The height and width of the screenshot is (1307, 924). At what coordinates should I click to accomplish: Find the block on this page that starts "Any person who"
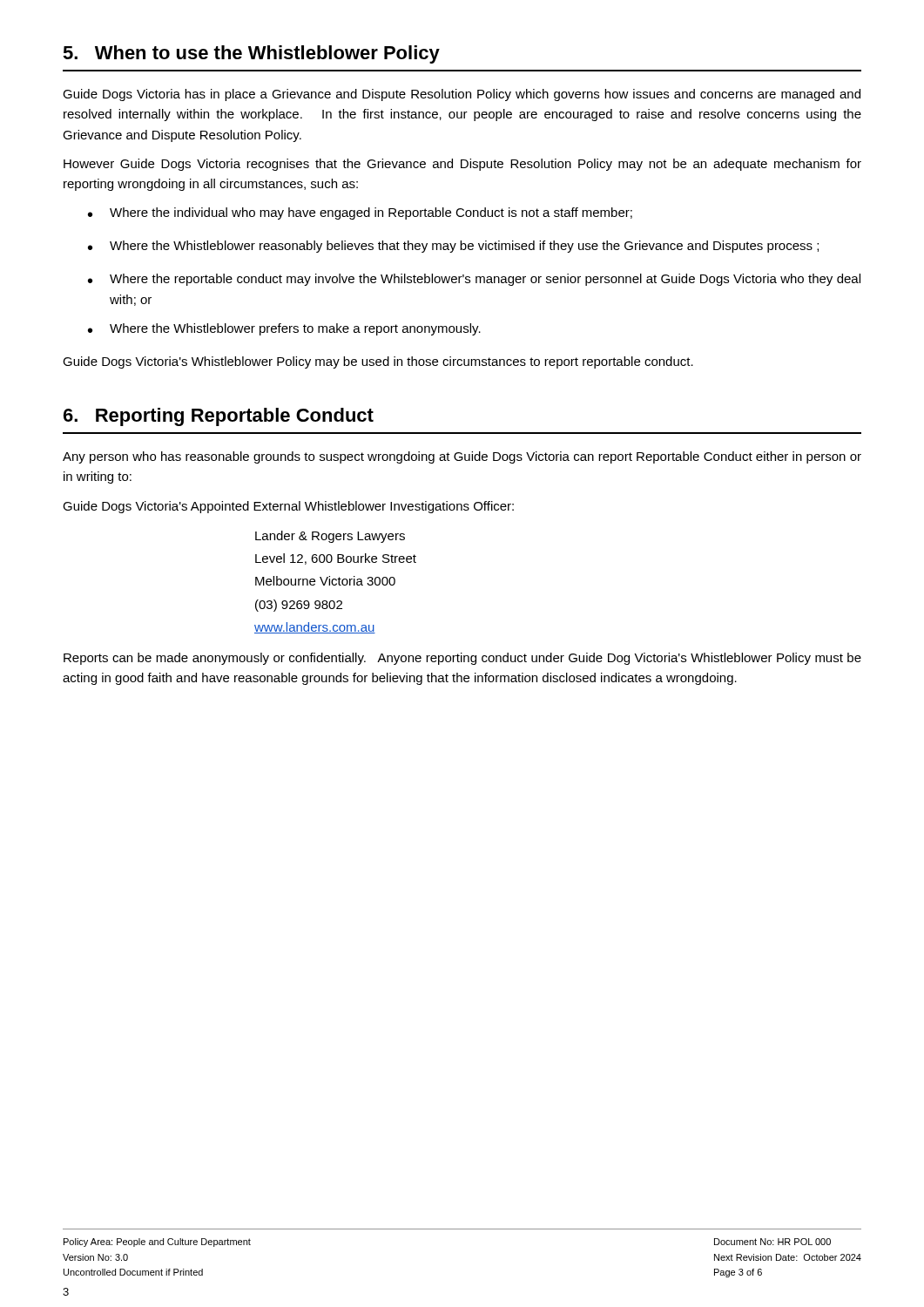(x=462, y=466)
